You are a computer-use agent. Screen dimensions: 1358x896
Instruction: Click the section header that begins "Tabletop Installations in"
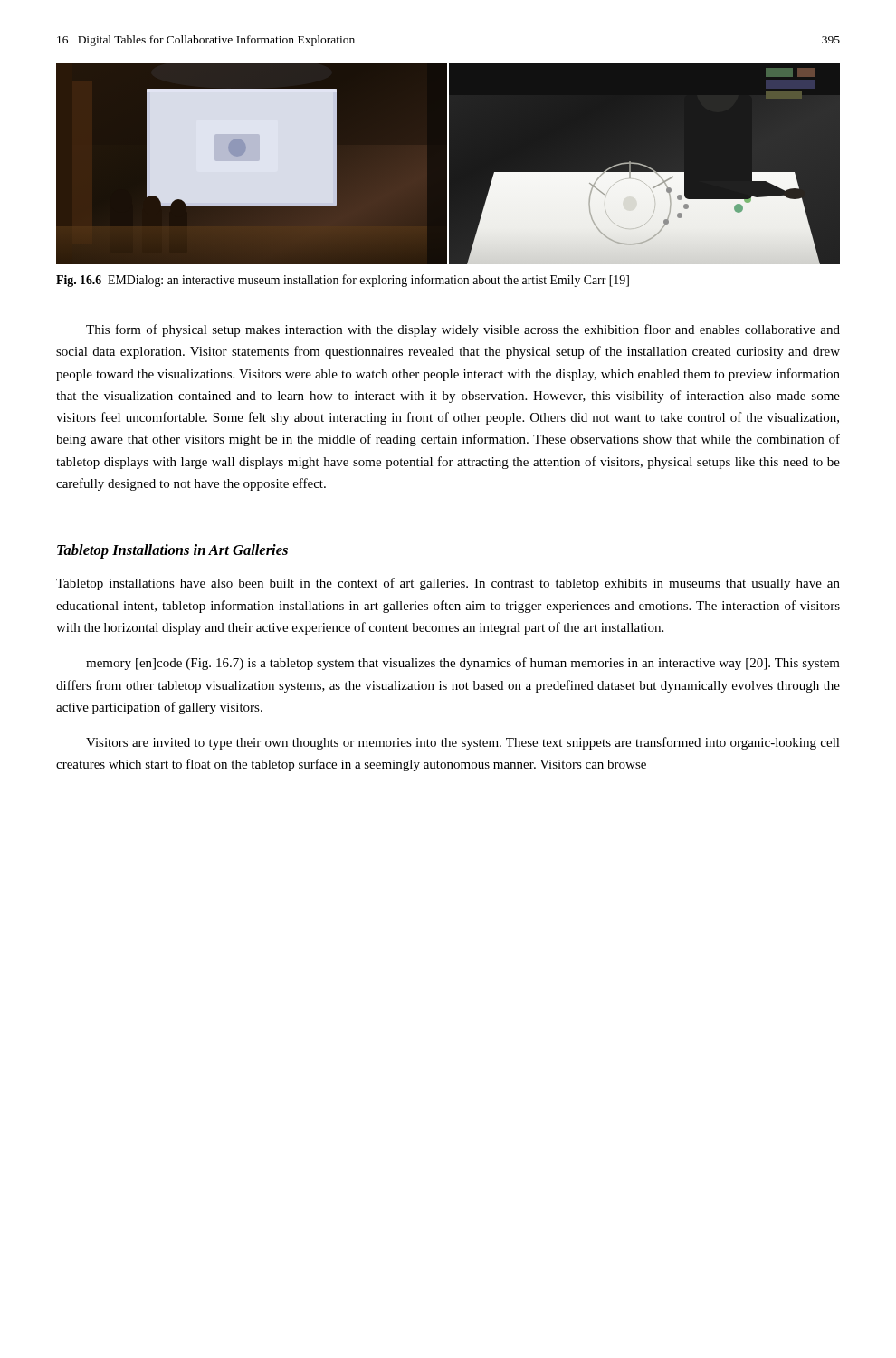coord(172,550)
